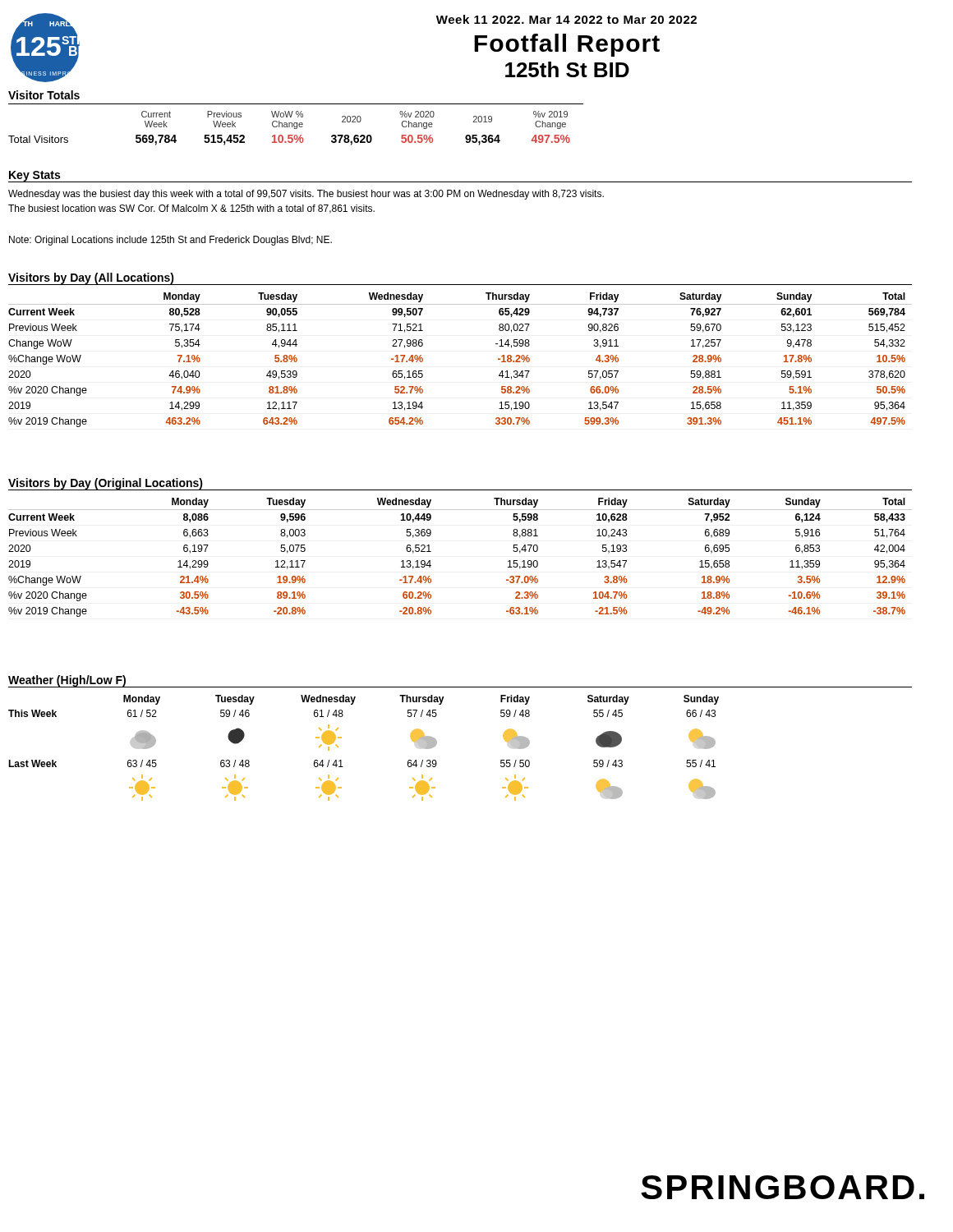Locate the element starting "Weather (High/Low F)"
This screenshot has height=1232, width=953.
[x=67, y=680]
